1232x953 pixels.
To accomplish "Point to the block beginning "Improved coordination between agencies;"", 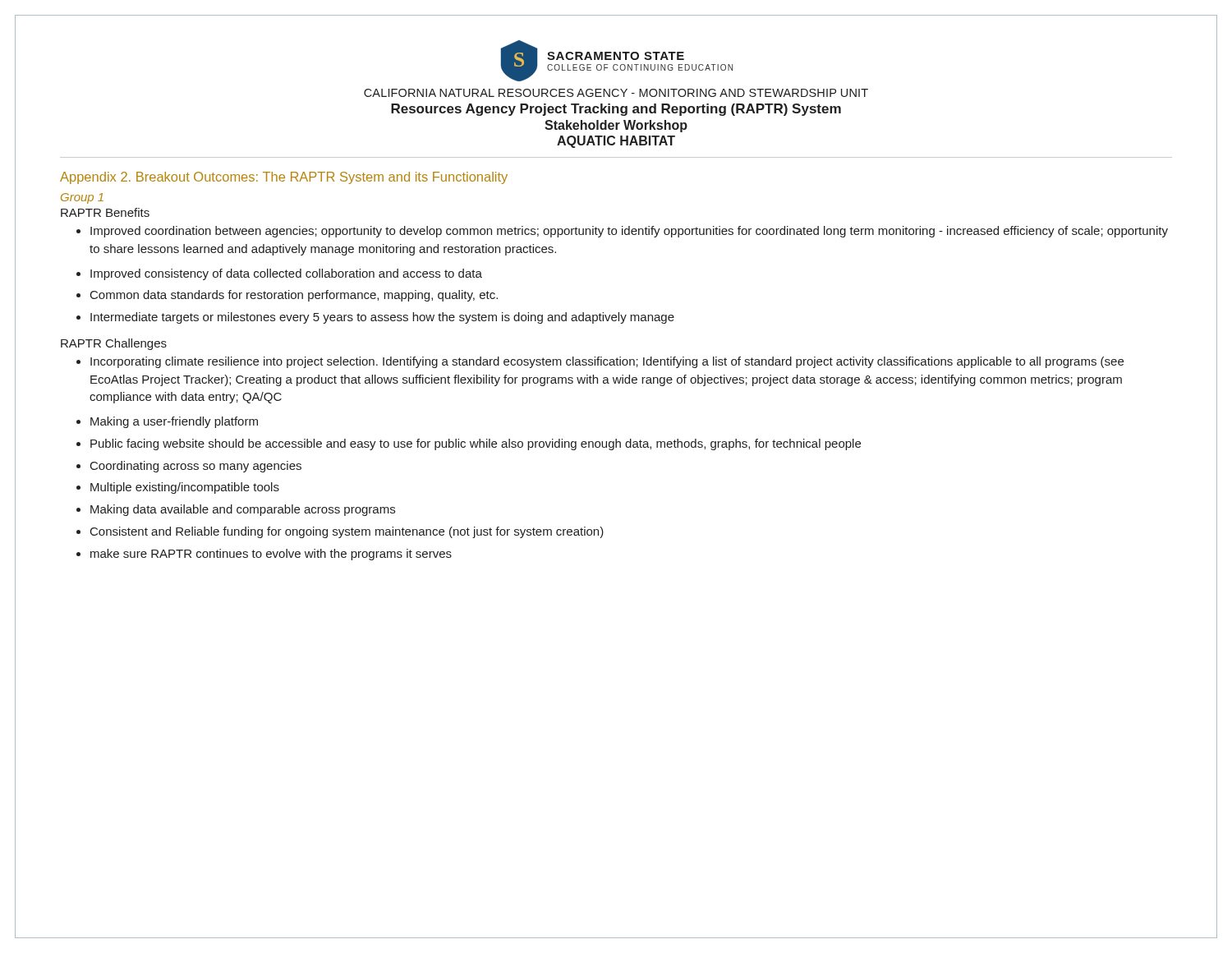I will click(x=616, y=240).
